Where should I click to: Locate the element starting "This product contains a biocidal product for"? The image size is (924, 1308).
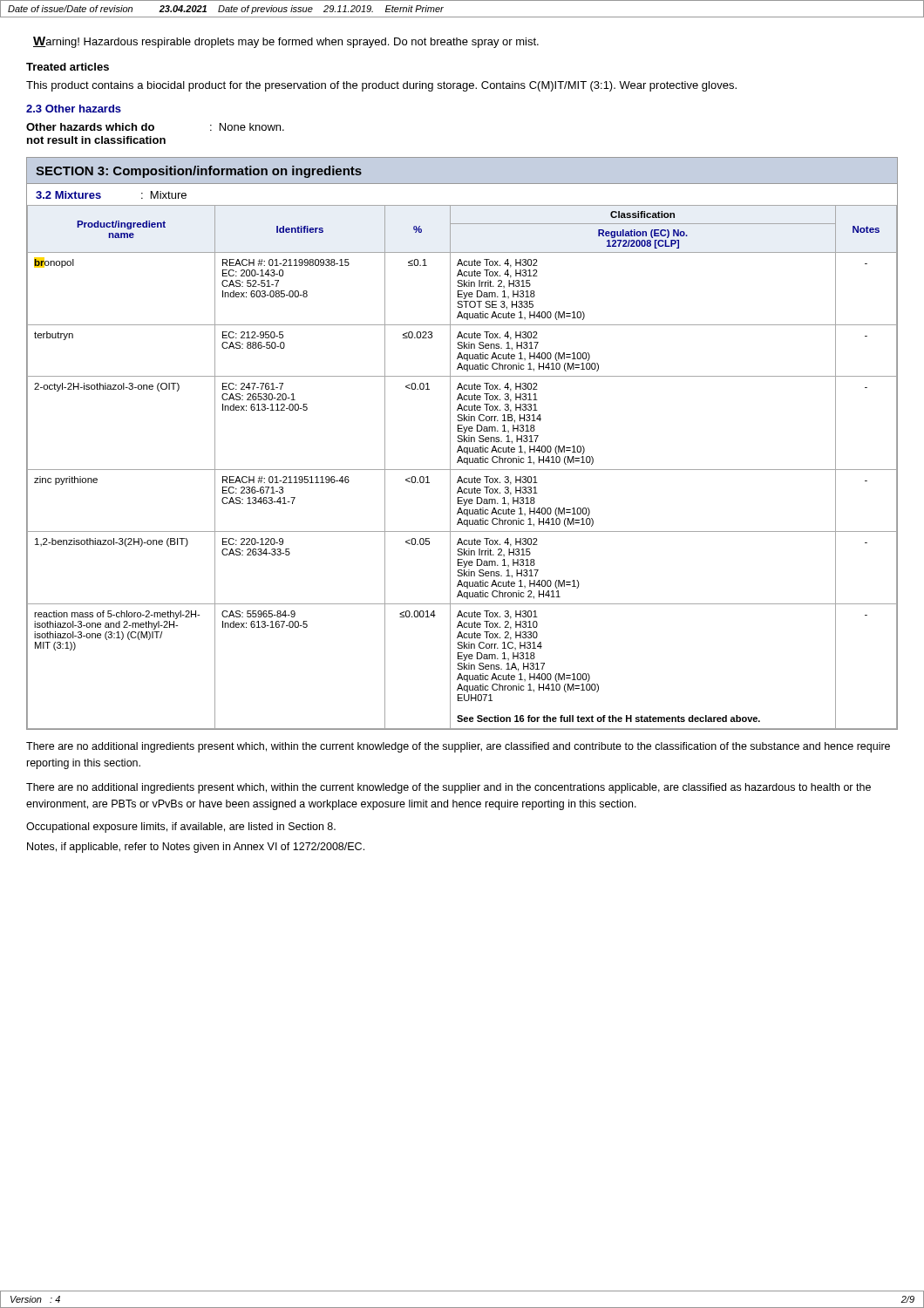coord(382,85)
